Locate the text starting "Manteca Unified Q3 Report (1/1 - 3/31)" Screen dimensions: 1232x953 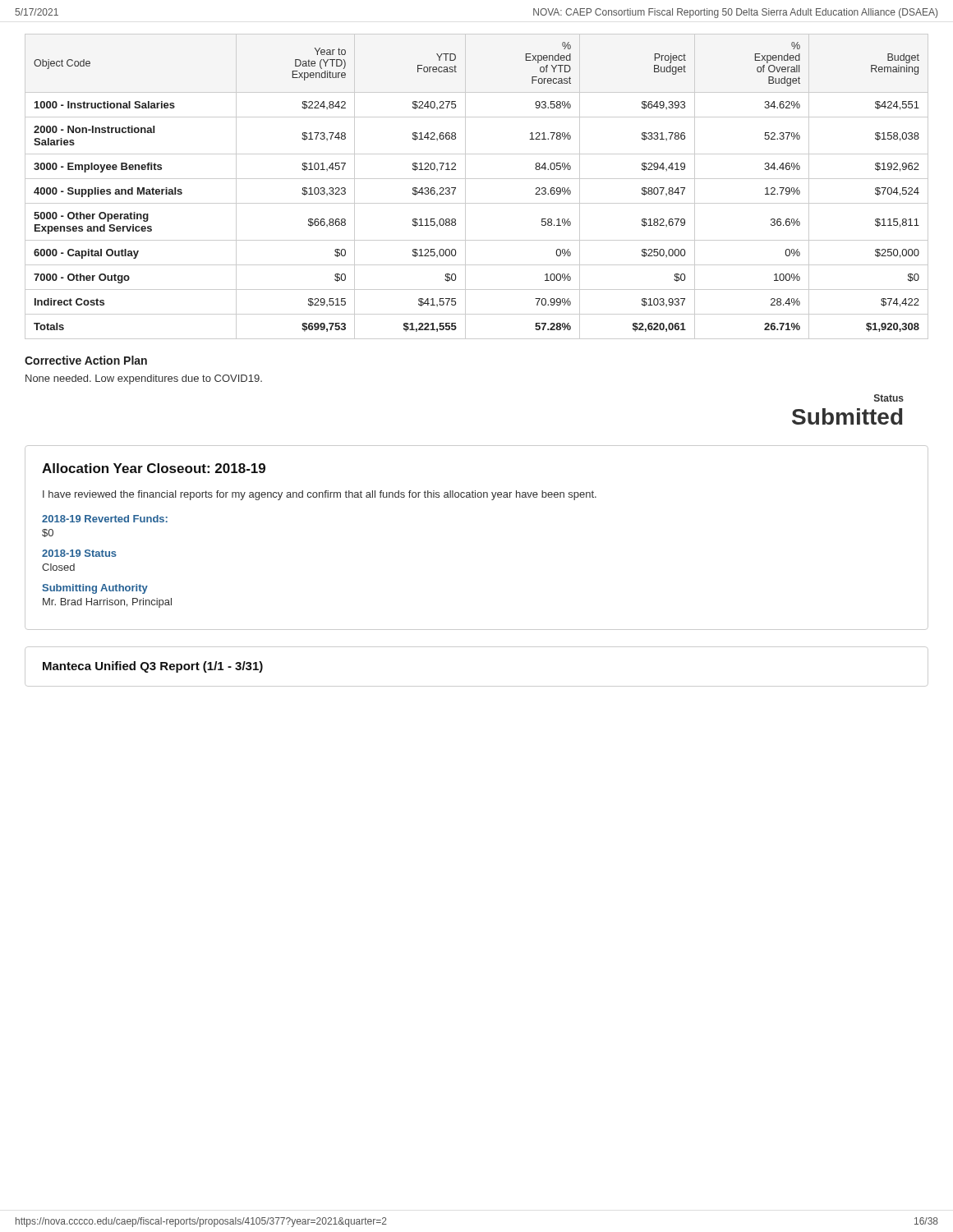[x=153, y=666]
